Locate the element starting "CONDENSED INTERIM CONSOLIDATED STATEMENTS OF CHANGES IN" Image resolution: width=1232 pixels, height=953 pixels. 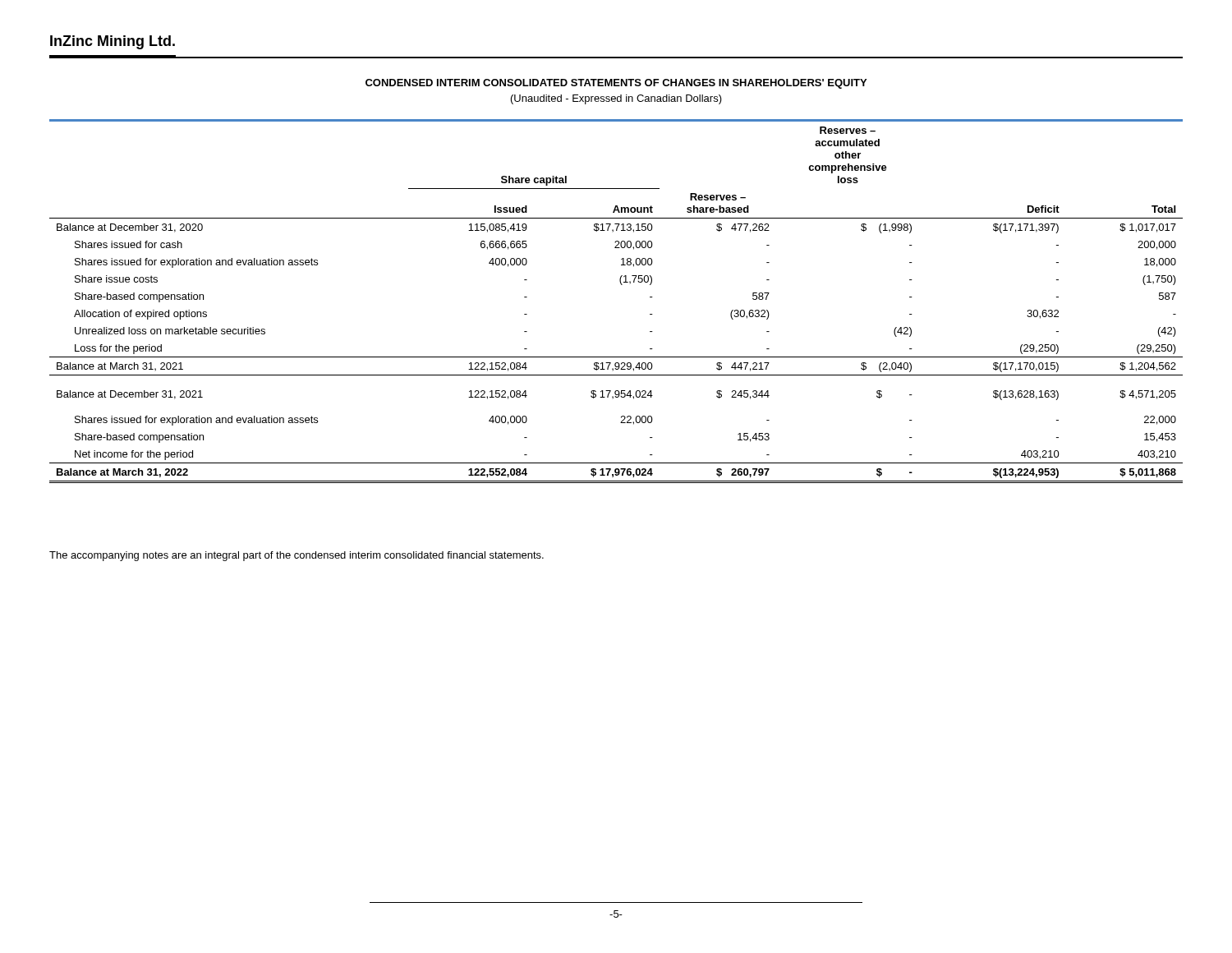click(616, 83)
